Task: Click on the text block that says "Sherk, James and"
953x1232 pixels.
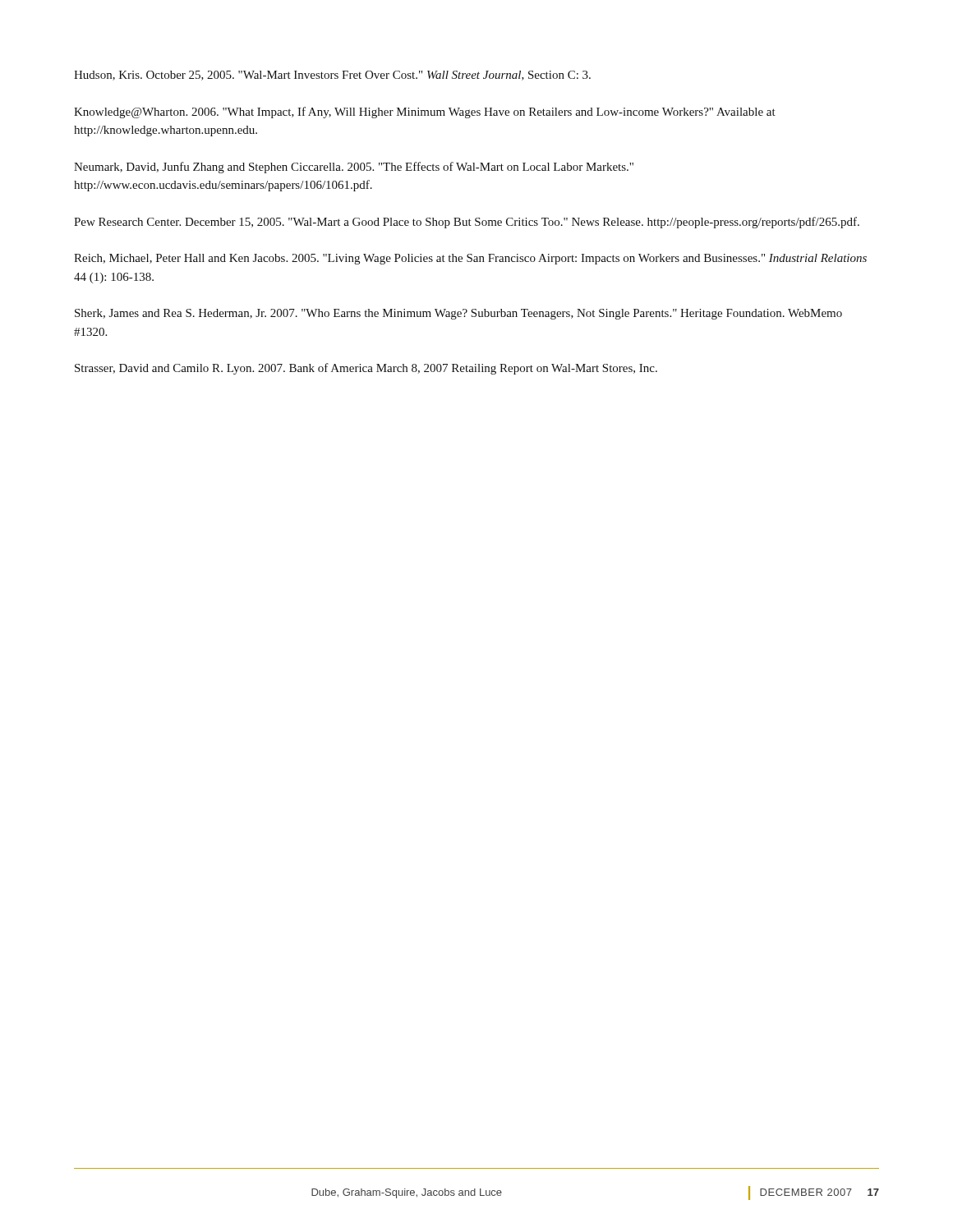Action: click(458, 322)
